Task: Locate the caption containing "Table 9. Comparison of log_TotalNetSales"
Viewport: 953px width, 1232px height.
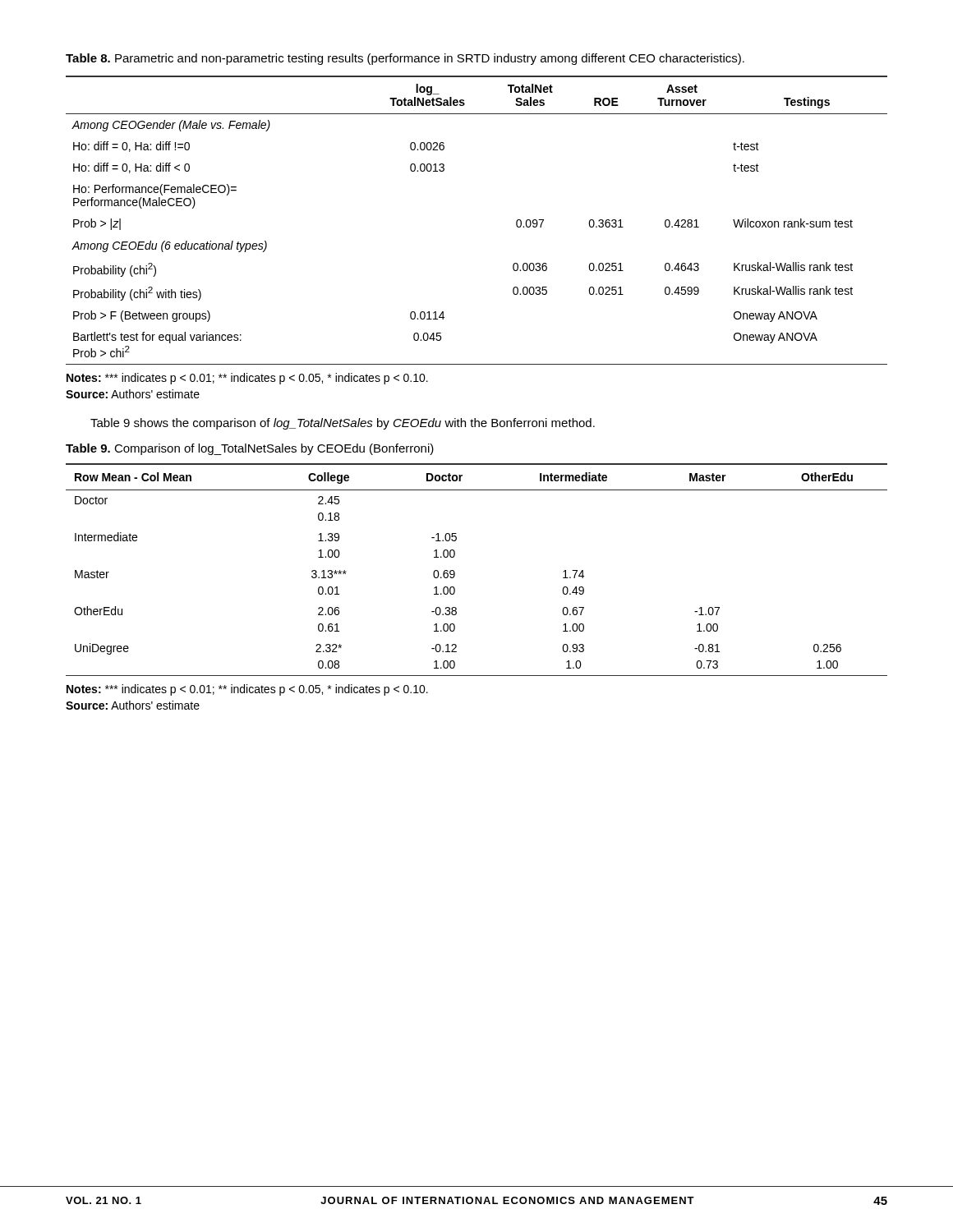Action: coord(250,448)
